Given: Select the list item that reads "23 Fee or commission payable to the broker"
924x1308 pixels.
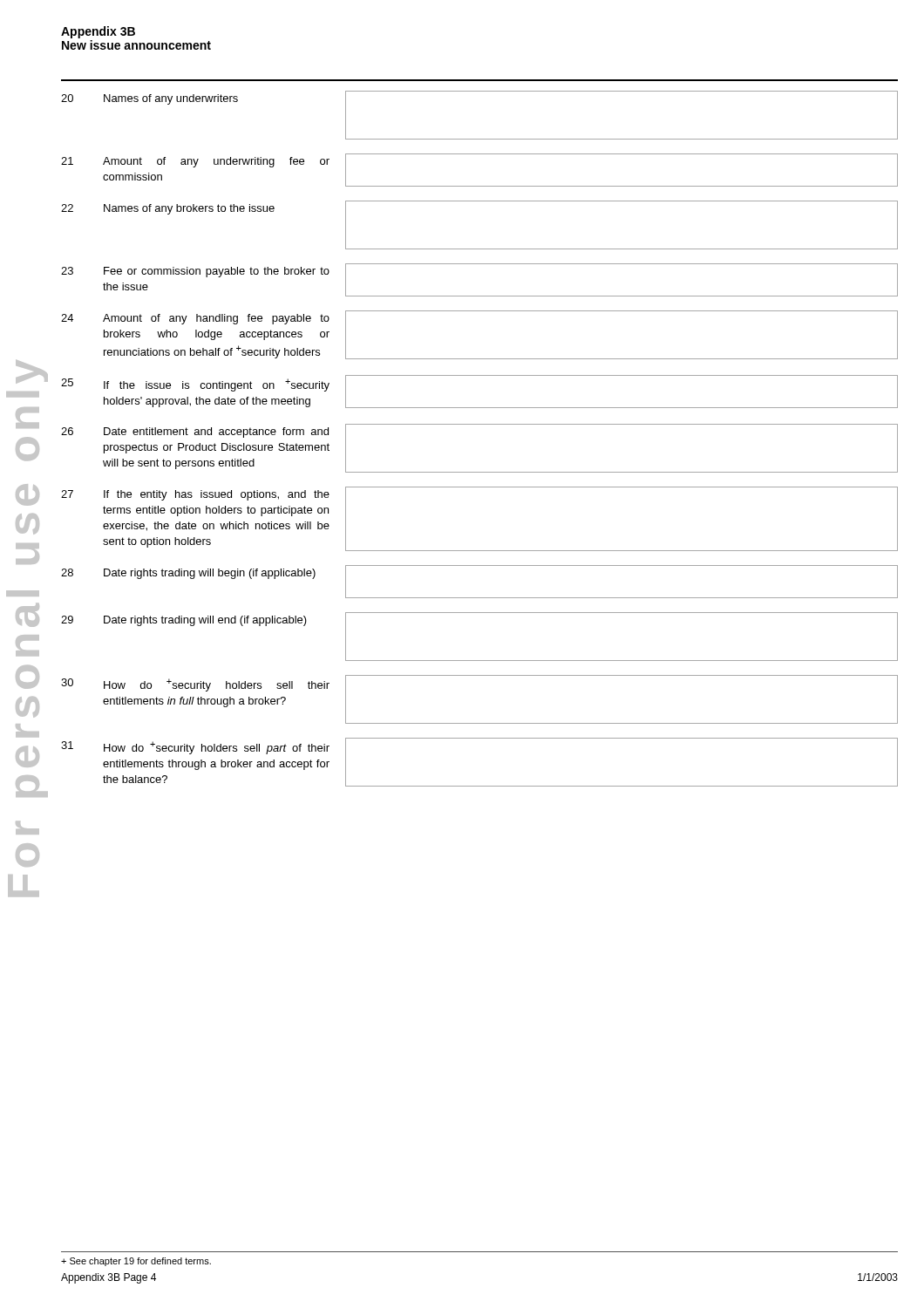Looking at the screenshot, I should 479,280.
